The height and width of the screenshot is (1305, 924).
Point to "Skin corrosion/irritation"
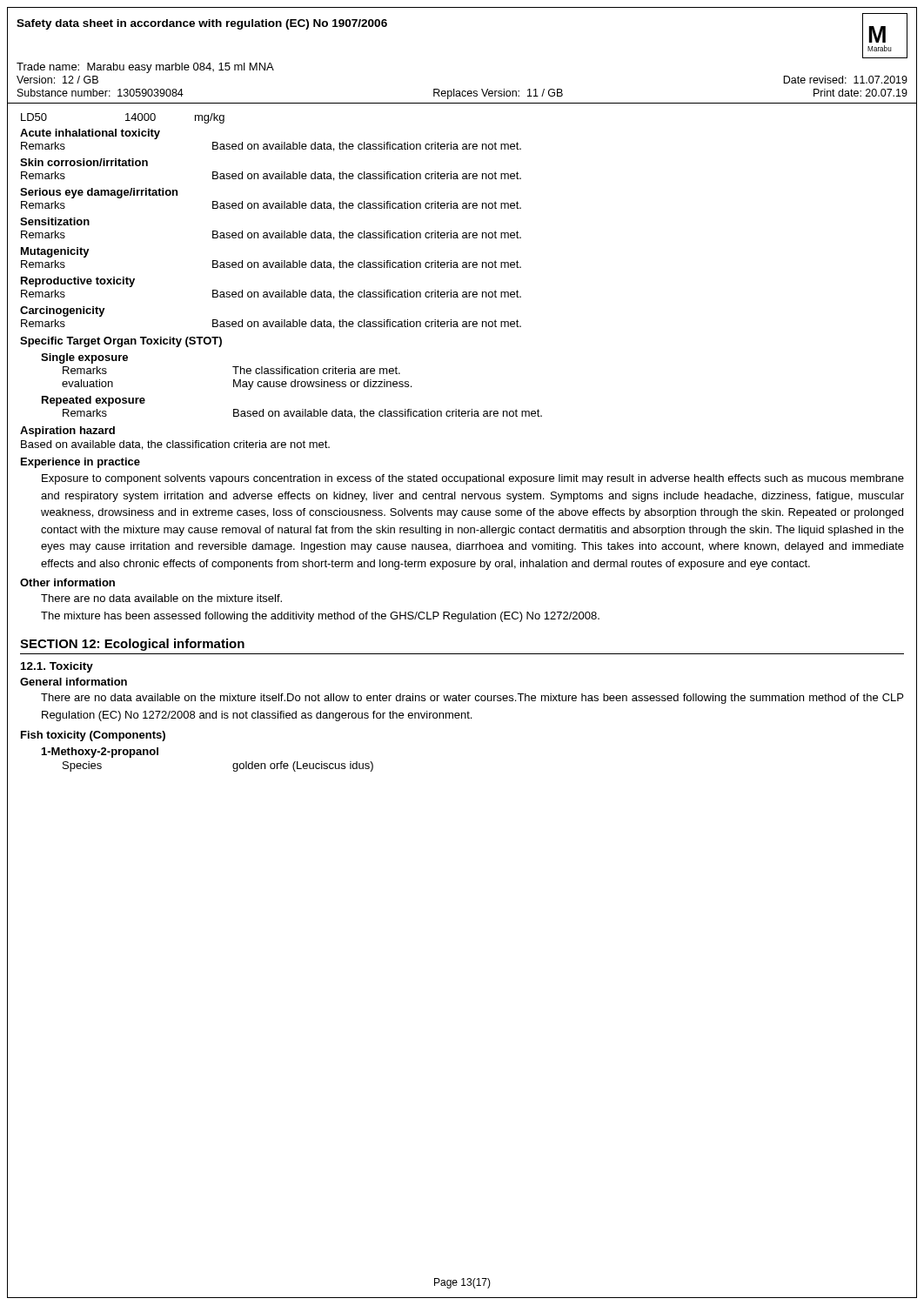(84, 162)
